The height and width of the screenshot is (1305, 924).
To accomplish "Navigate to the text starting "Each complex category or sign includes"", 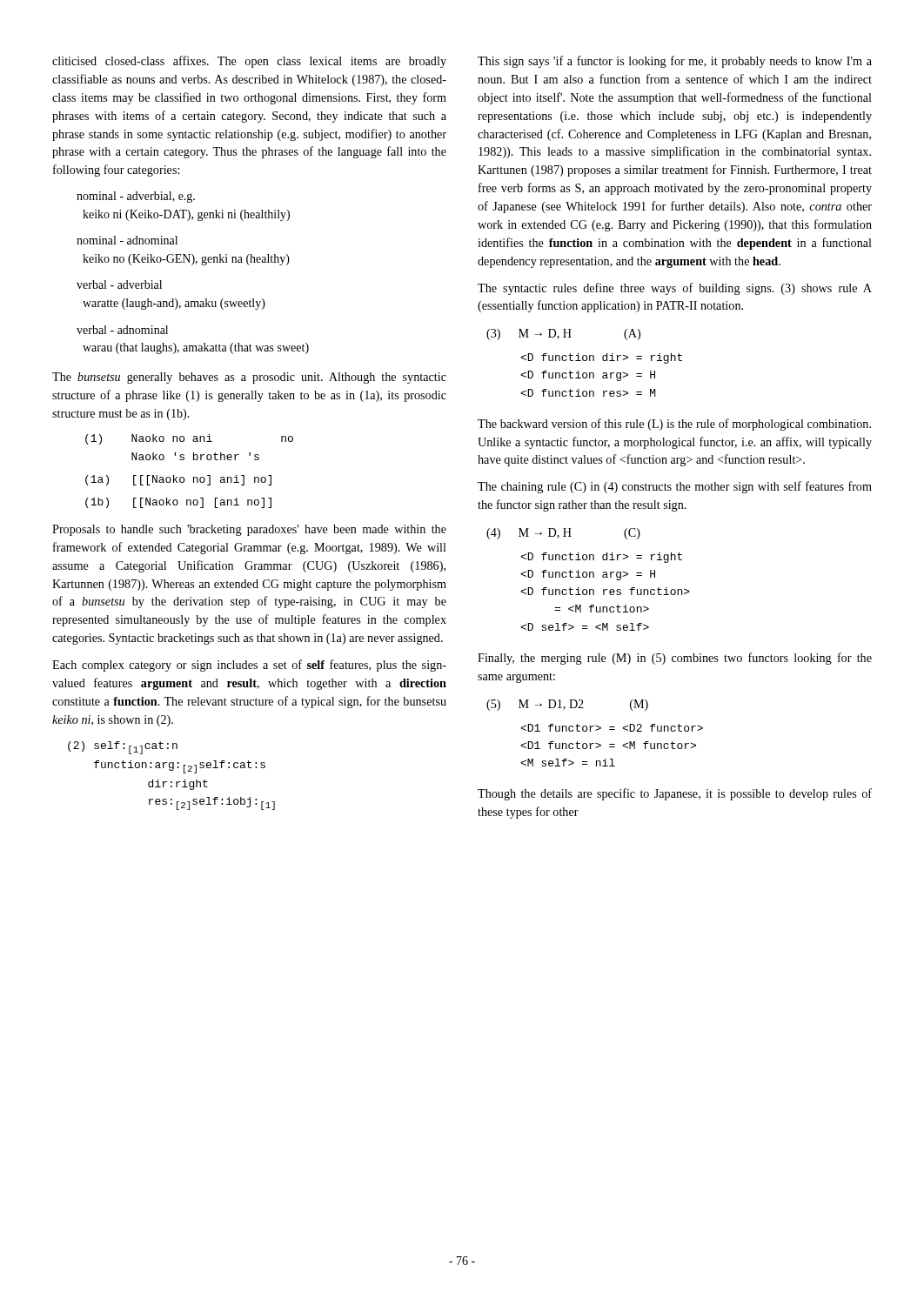I will (249, 692).
